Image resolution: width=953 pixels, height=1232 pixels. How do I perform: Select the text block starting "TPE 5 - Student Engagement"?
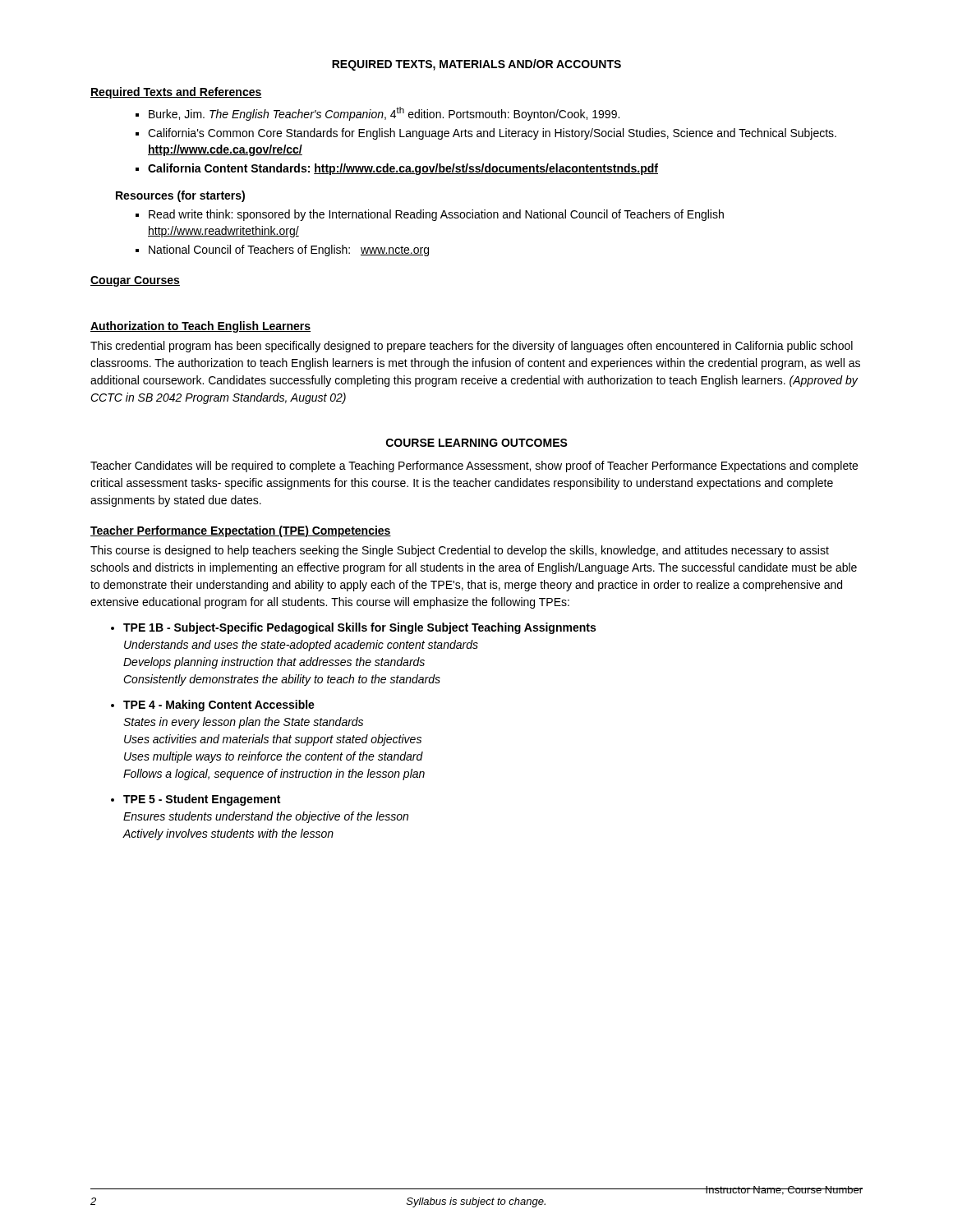tap(202, 800)
